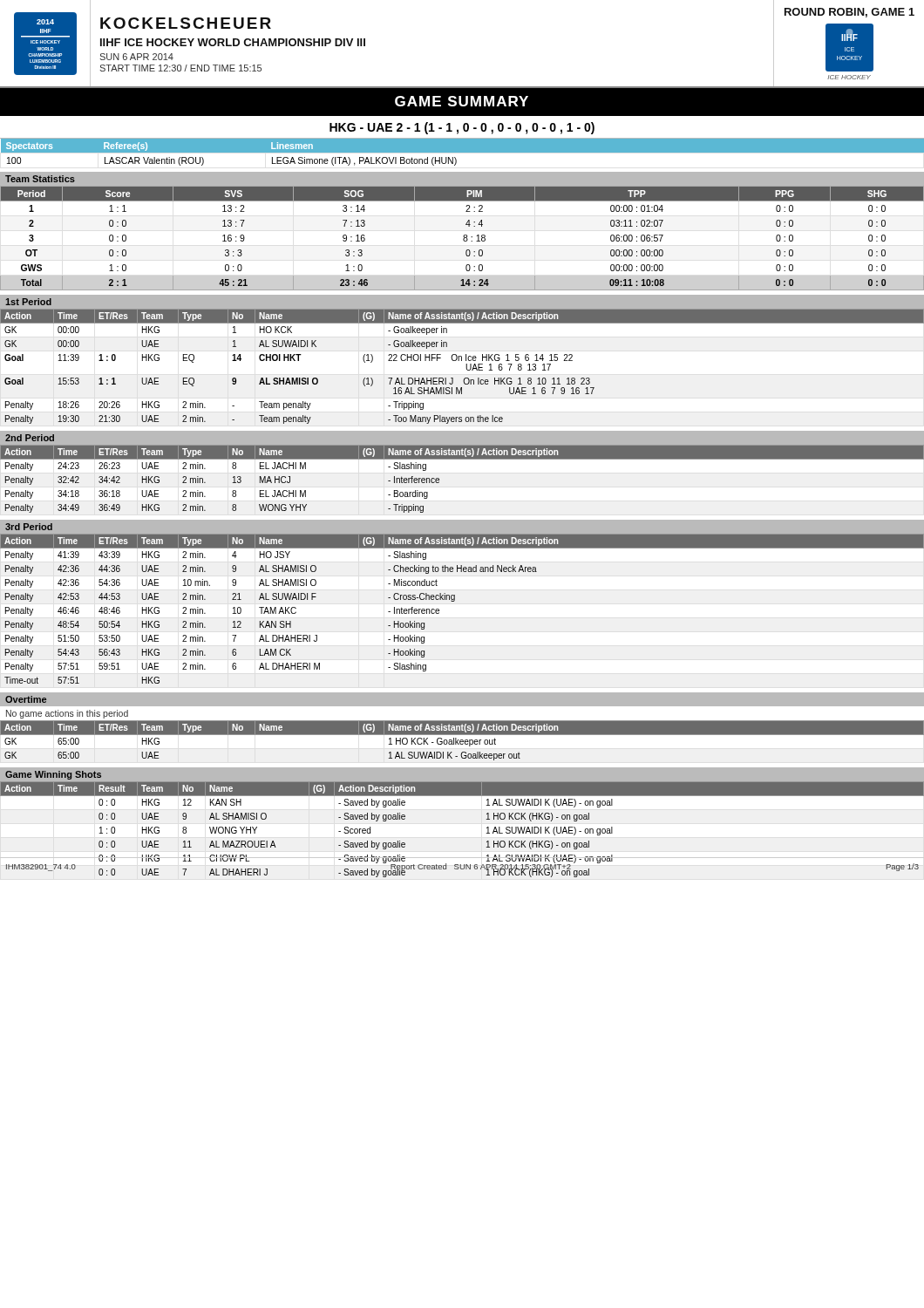Viewport: 924px width, 1308px height.
Task: Point to the text starting "1st Period"
Action: coord(28,302)
